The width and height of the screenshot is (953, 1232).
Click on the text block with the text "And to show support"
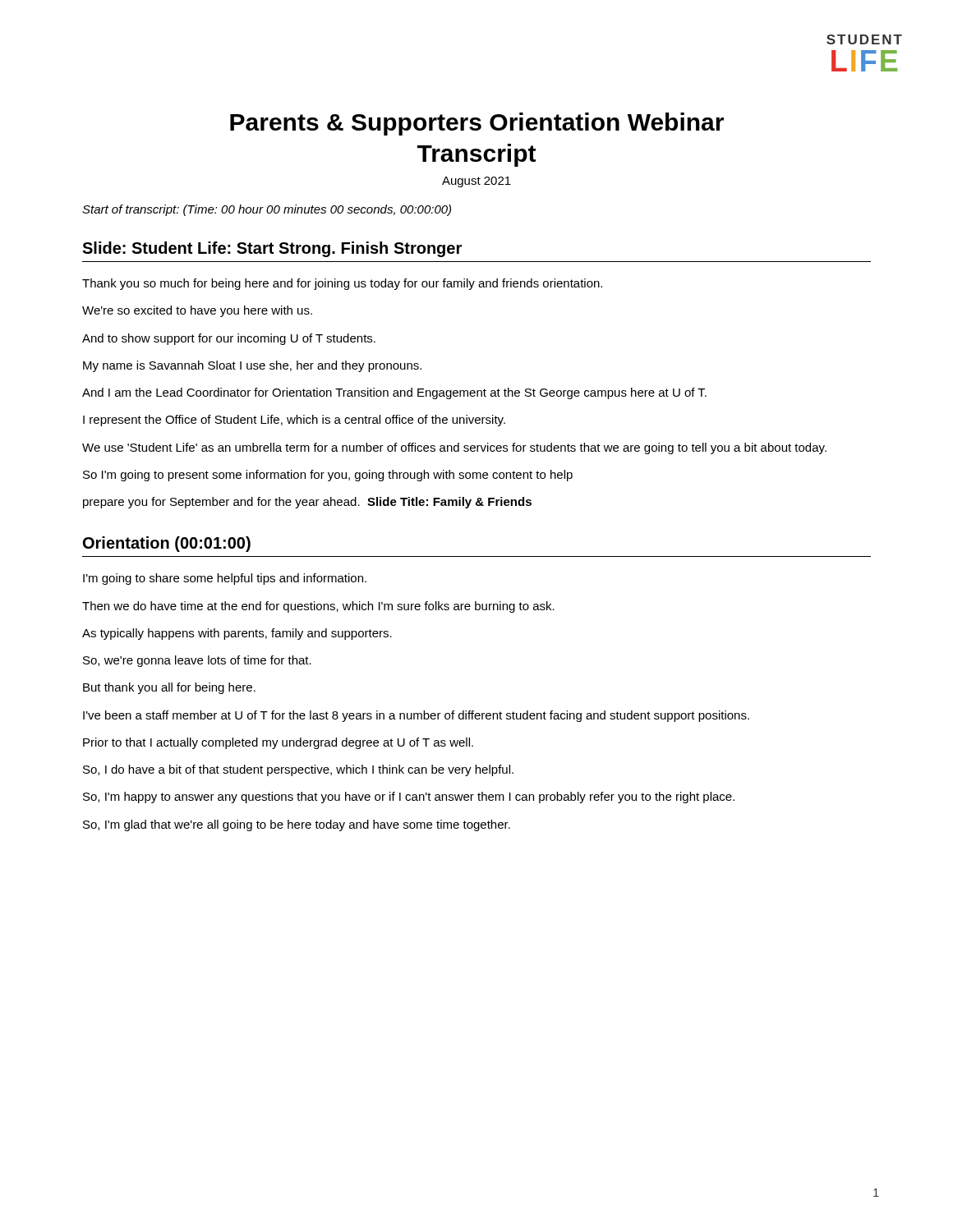(x=229, y=338)
